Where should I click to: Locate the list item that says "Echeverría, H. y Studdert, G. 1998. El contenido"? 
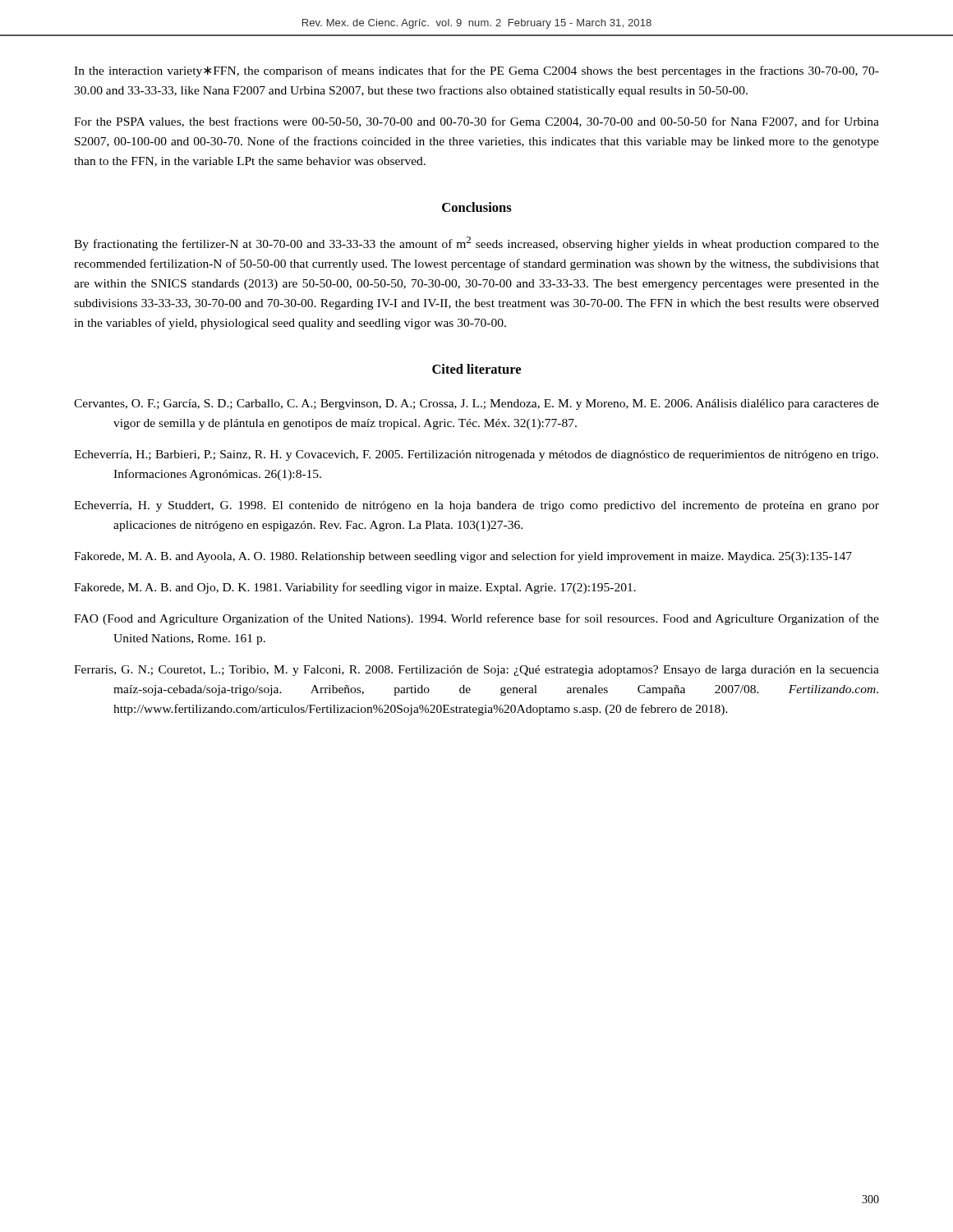(x=476, y=514)
